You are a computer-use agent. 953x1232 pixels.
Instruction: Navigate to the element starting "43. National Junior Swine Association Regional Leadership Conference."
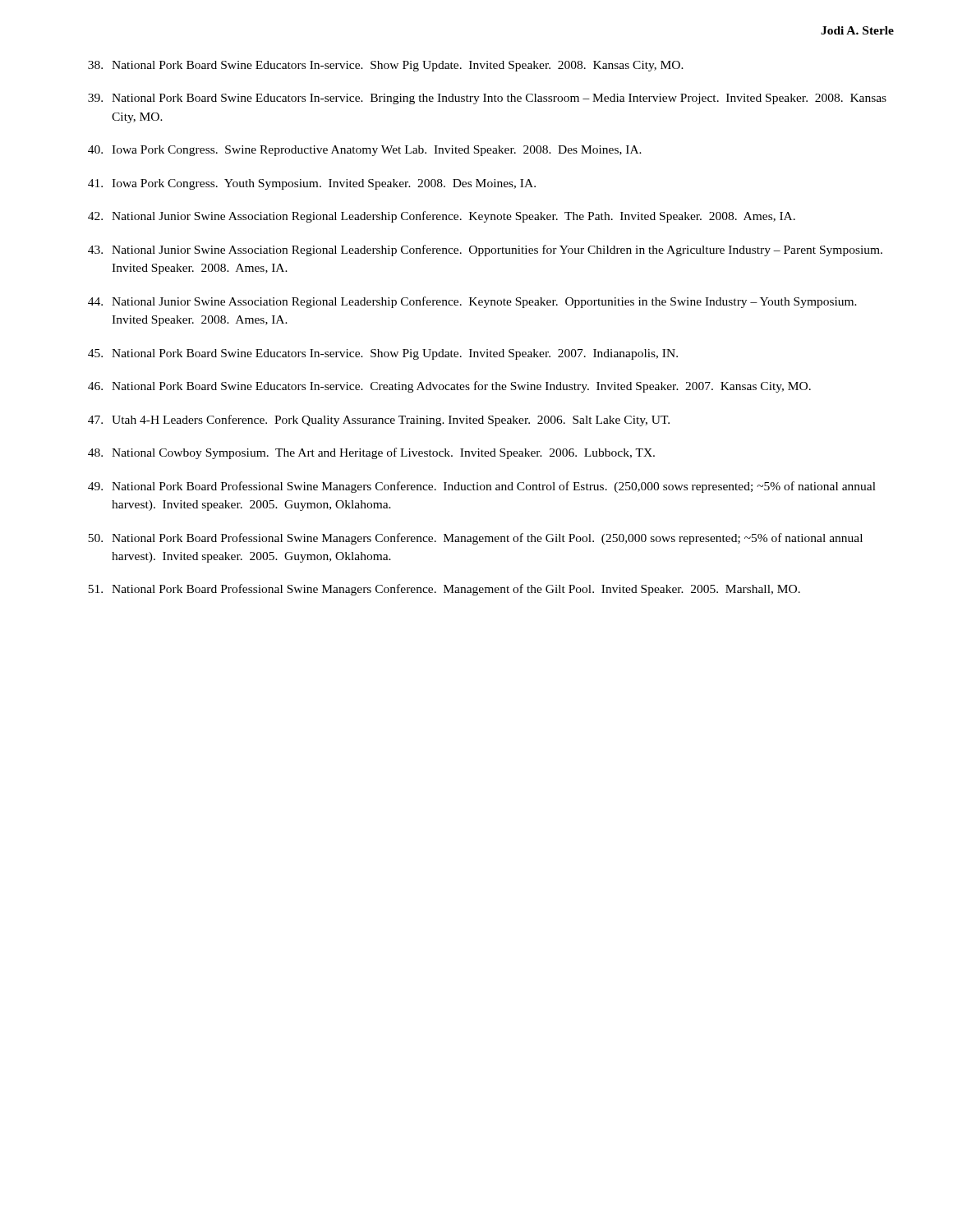(x=476, y=259)
